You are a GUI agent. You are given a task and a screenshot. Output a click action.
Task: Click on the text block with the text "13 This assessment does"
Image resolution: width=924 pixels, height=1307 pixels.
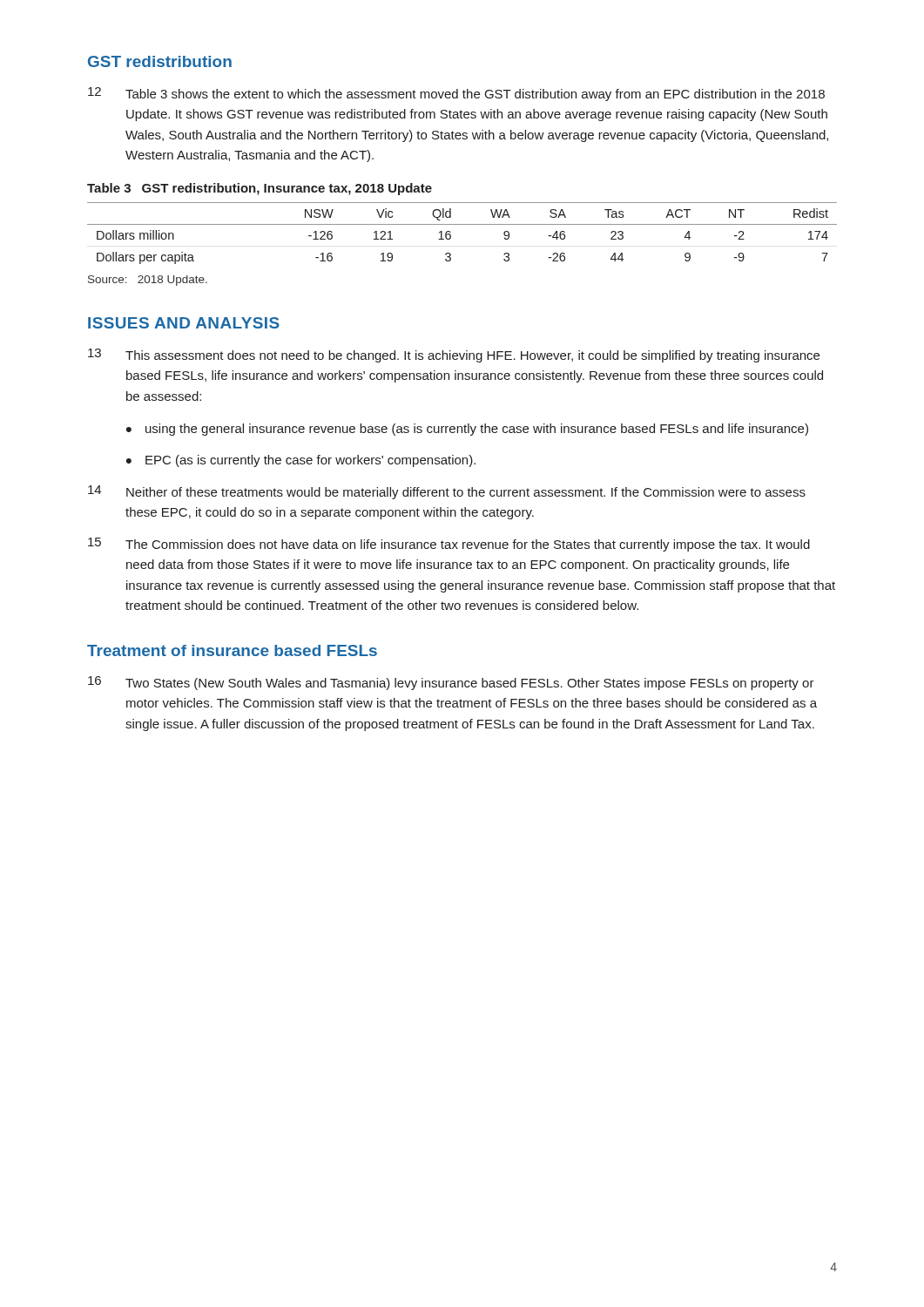point(462,375)
